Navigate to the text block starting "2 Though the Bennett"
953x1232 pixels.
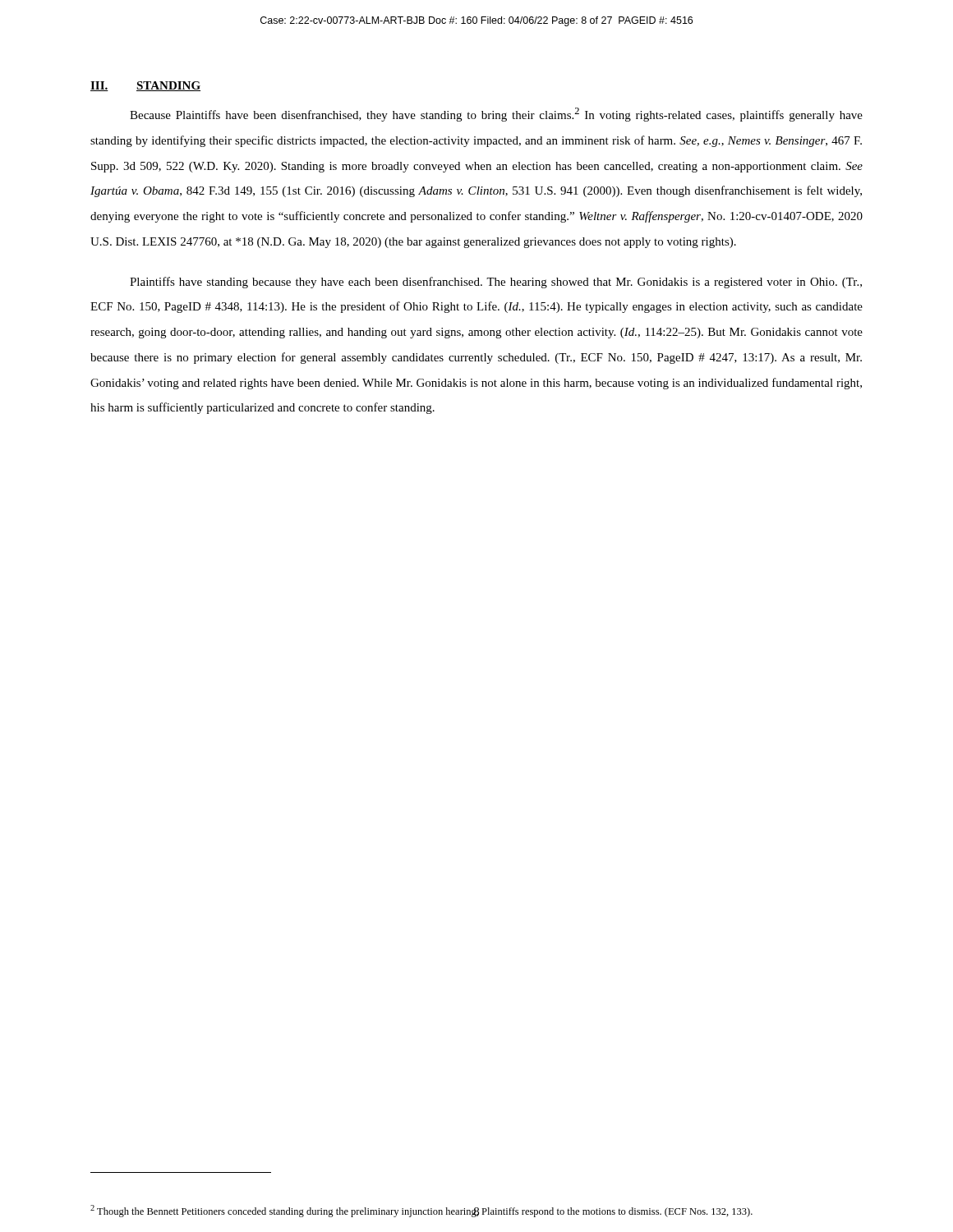click(422, 1211)
